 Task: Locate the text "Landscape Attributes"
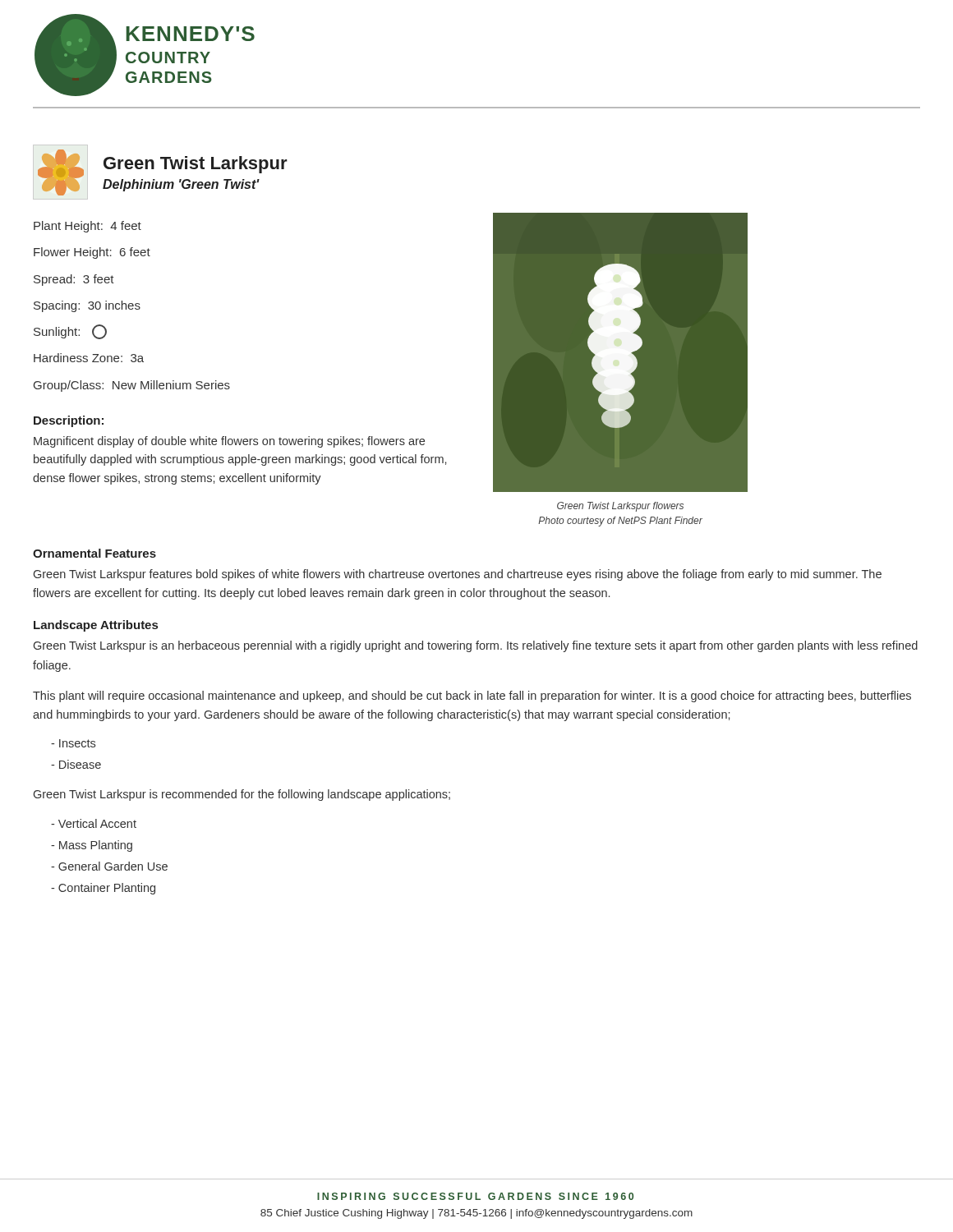point(96,625)
